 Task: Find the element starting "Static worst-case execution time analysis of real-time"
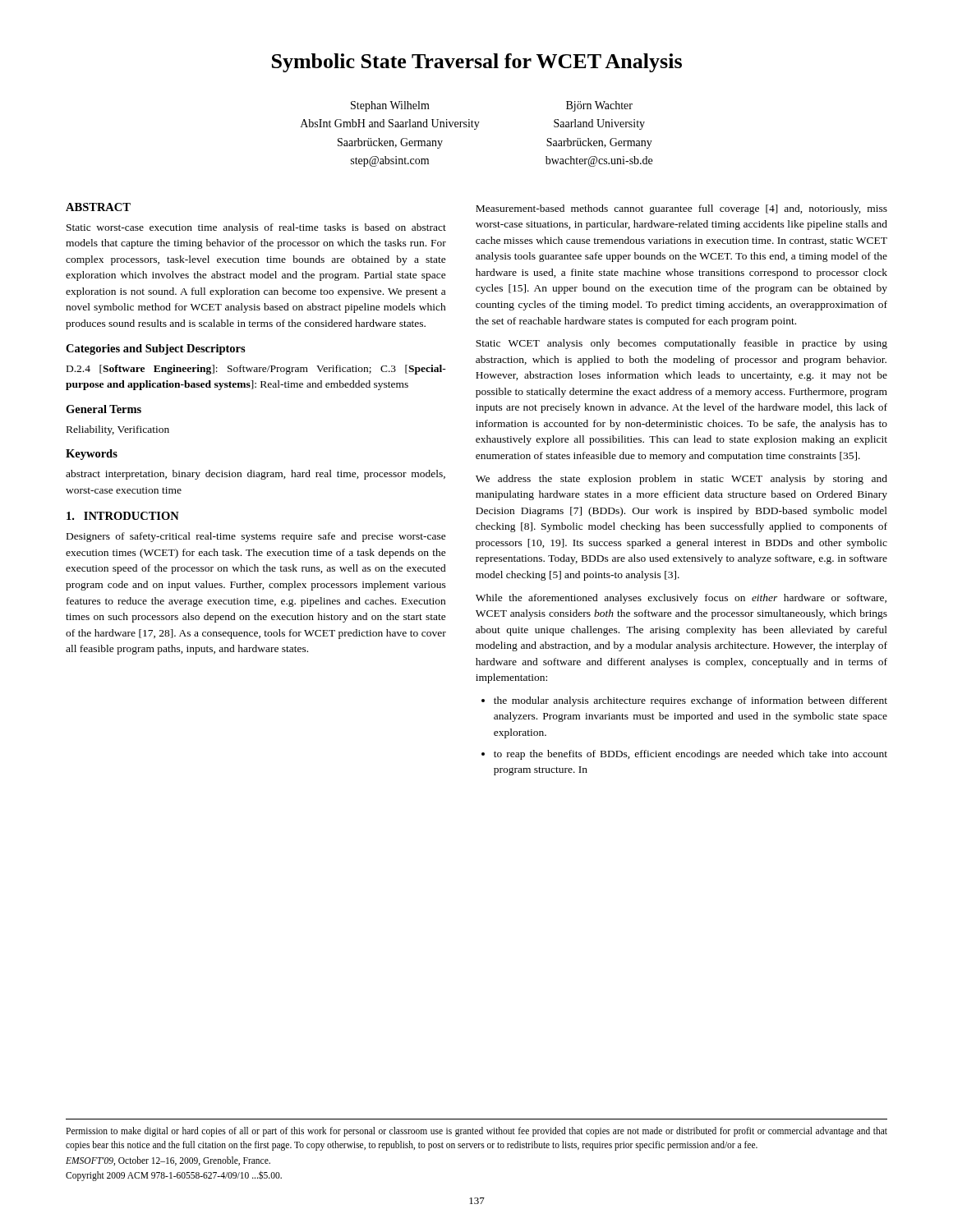256,275
